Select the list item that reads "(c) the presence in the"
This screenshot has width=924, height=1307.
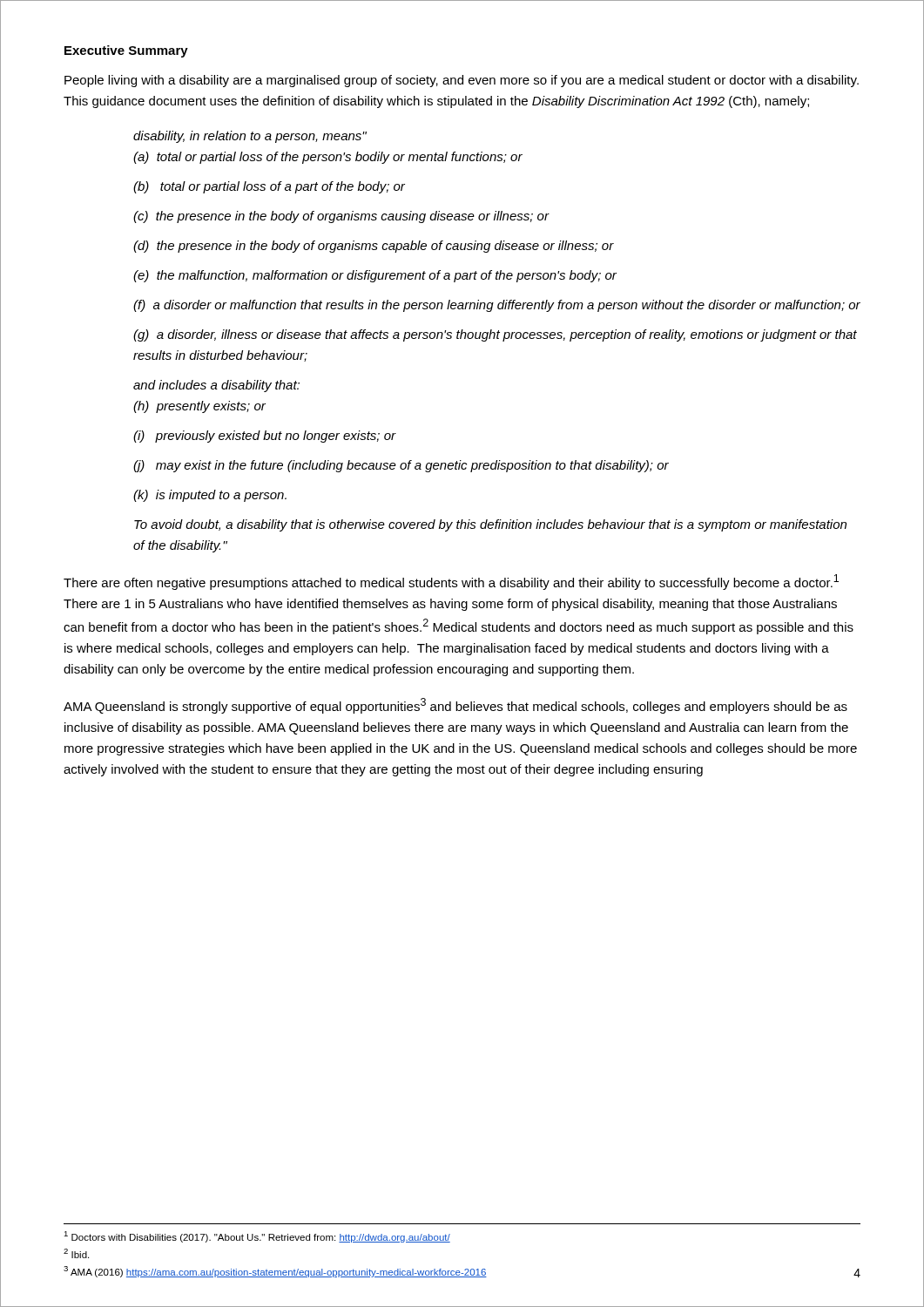(497, 216)
